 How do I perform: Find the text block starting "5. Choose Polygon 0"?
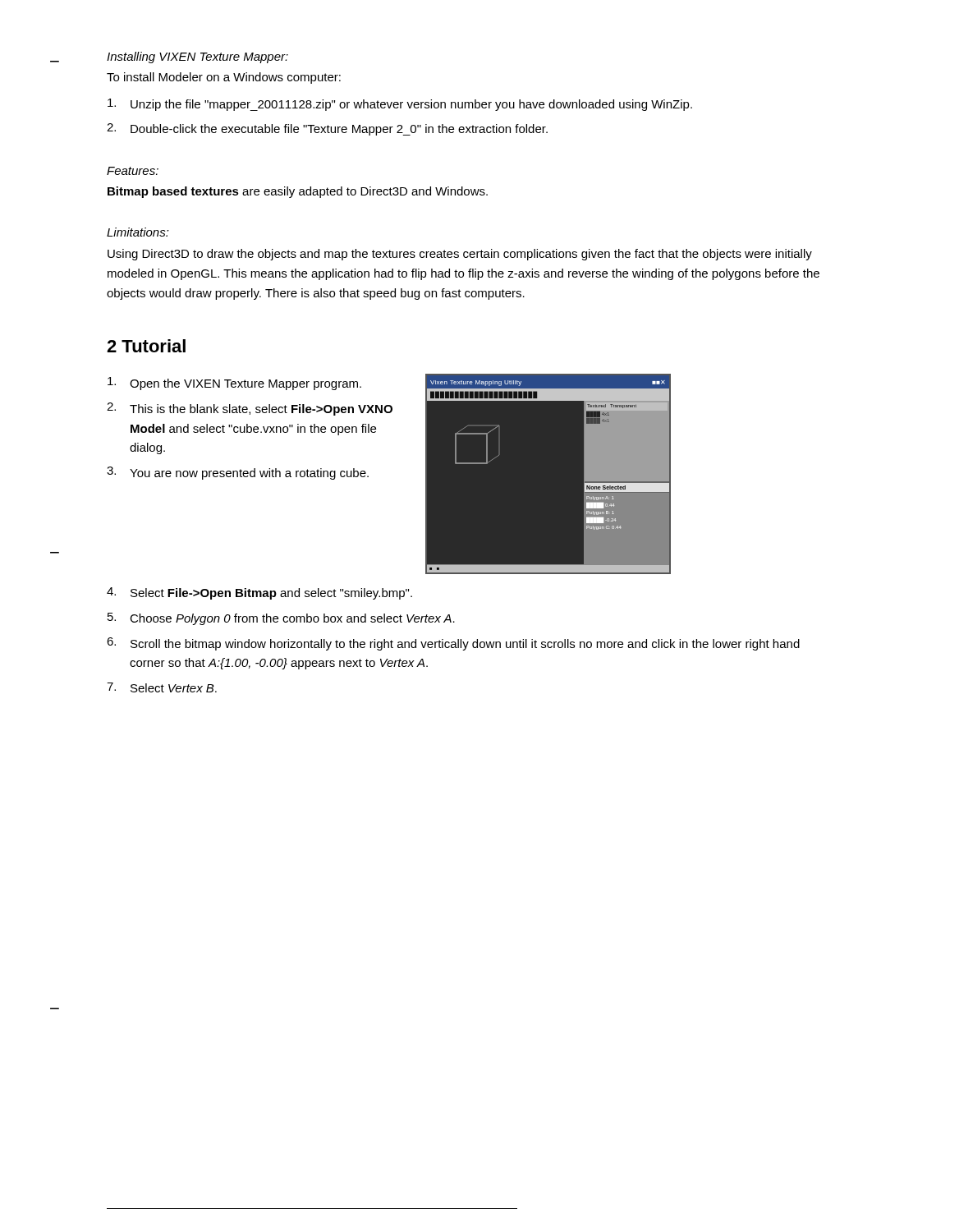[x=281, y=618]
